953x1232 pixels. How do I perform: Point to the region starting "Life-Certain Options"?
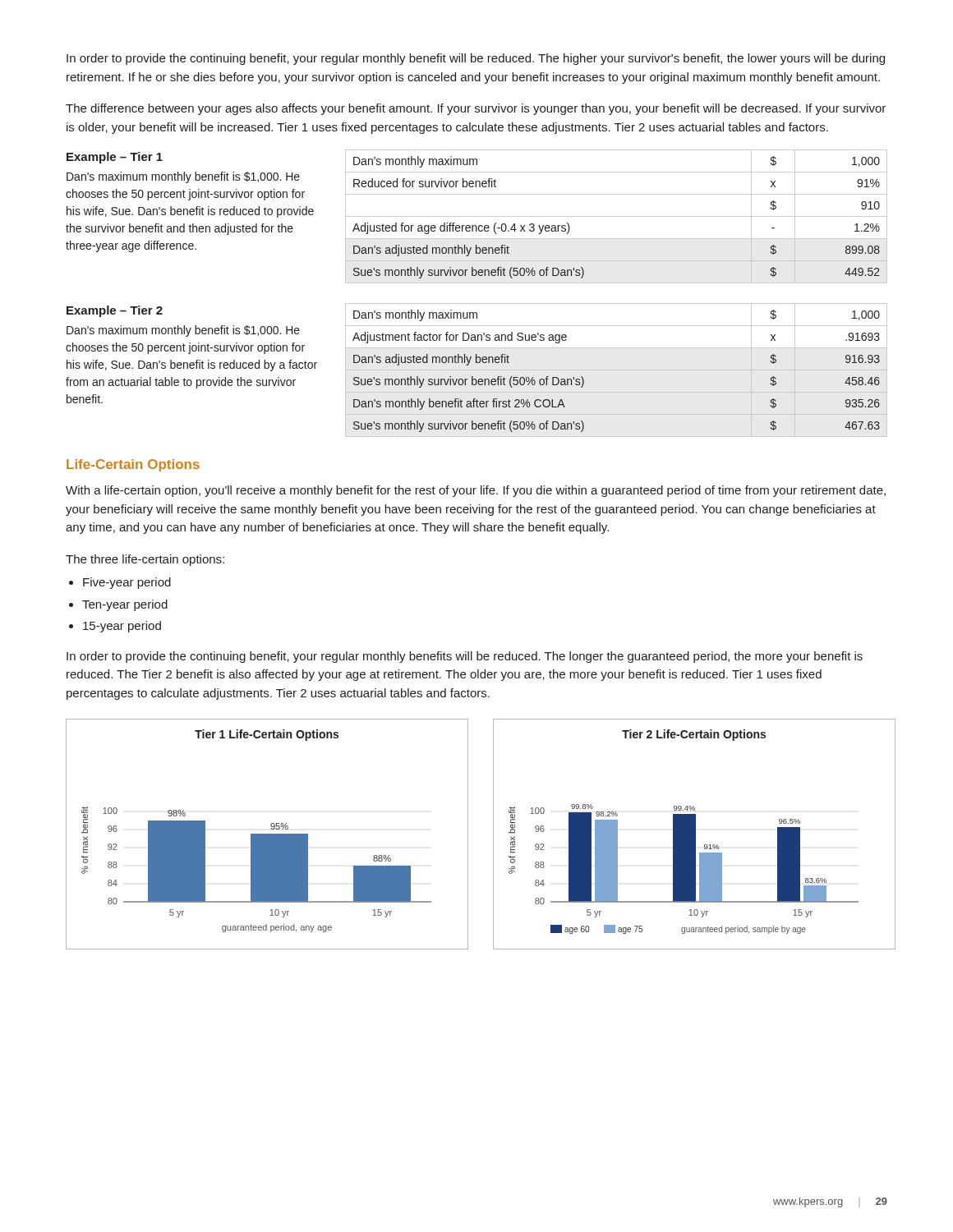pos(133,464)
